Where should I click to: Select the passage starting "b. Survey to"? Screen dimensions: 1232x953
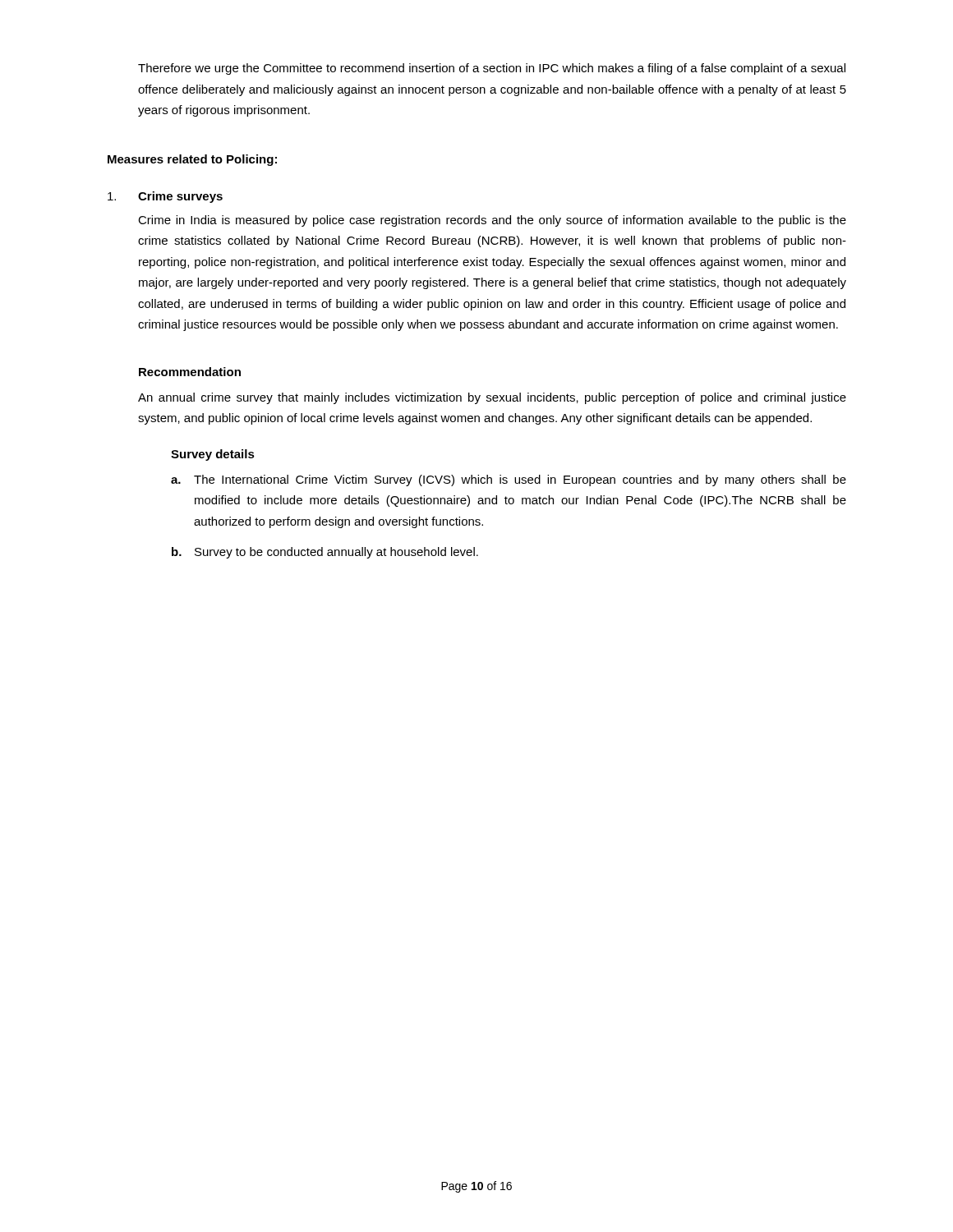(325, 553)
